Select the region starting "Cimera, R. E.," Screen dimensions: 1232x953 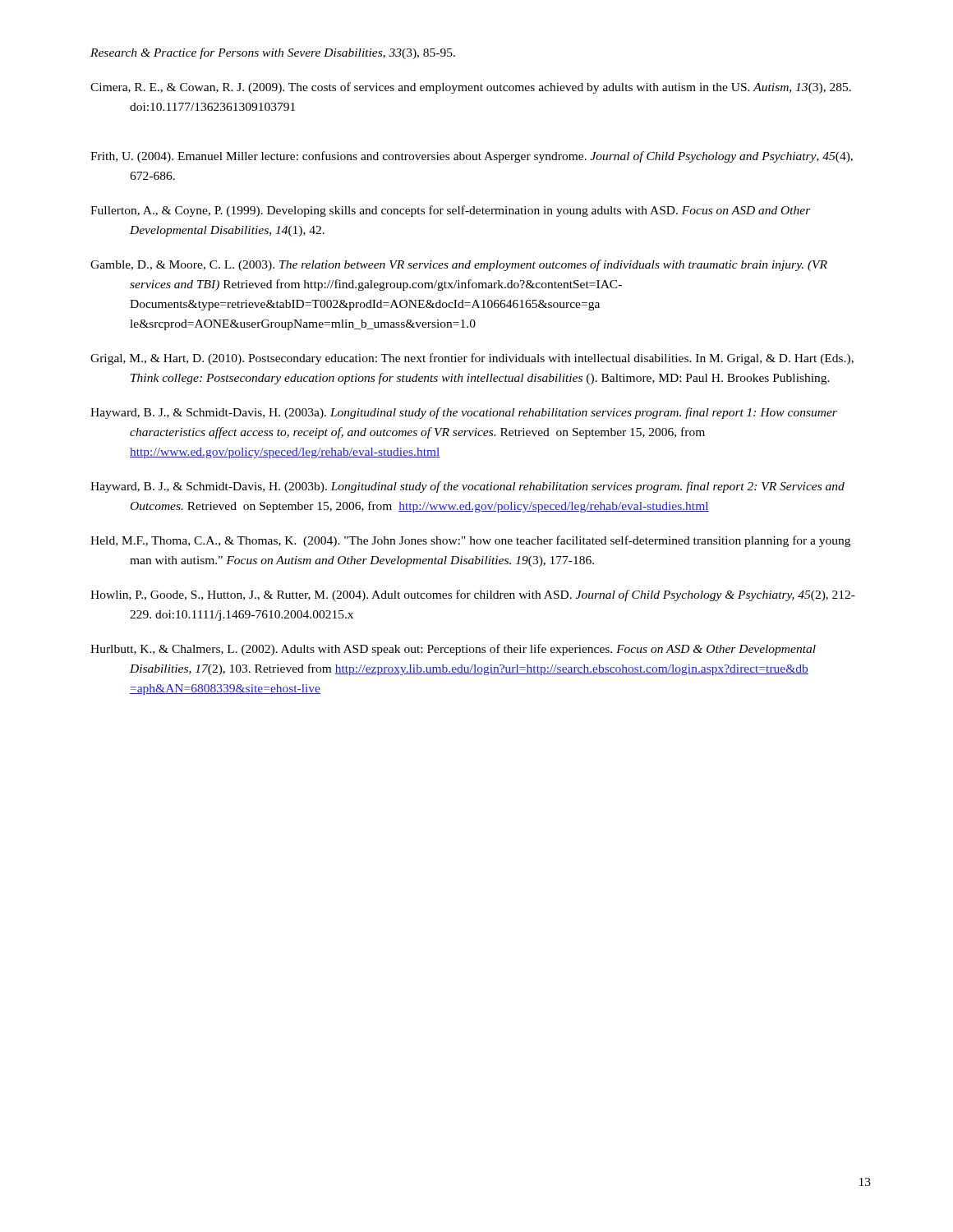click(x=471, y=97)
